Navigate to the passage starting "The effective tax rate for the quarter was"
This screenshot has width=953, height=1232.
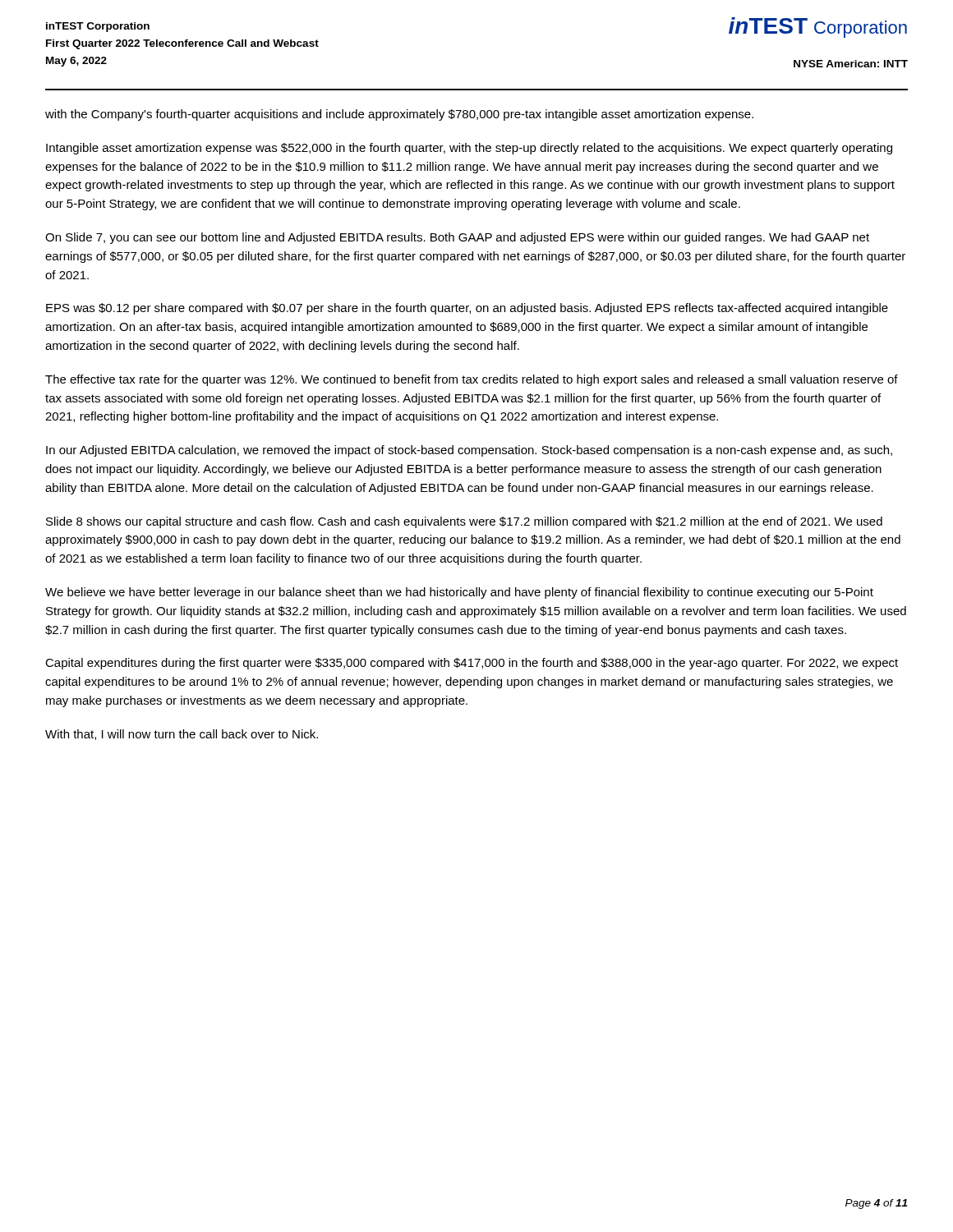[471, 398]
